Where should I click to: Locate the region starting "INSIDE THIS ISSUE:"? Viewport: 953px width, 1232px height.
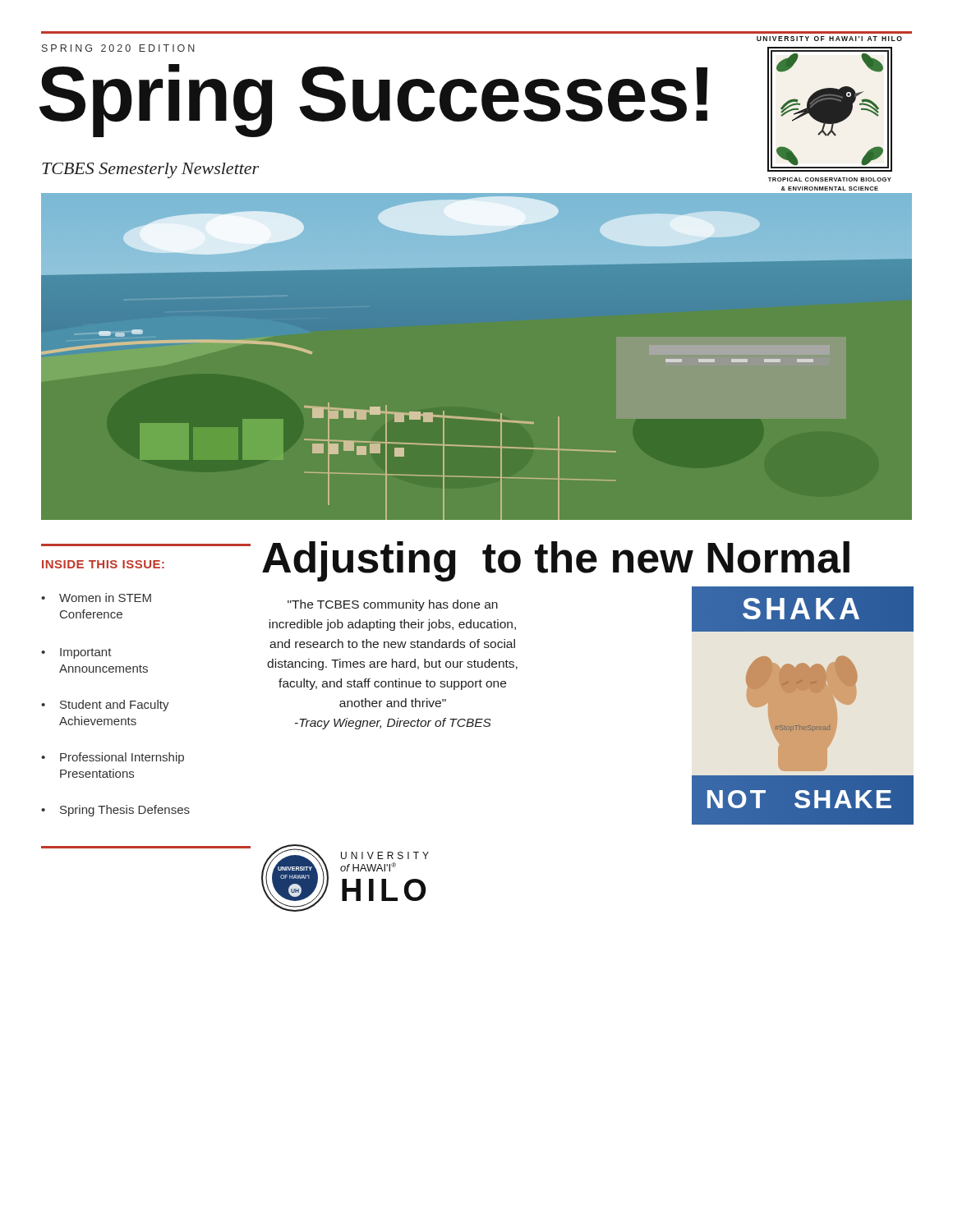click(x=103, y=564)
